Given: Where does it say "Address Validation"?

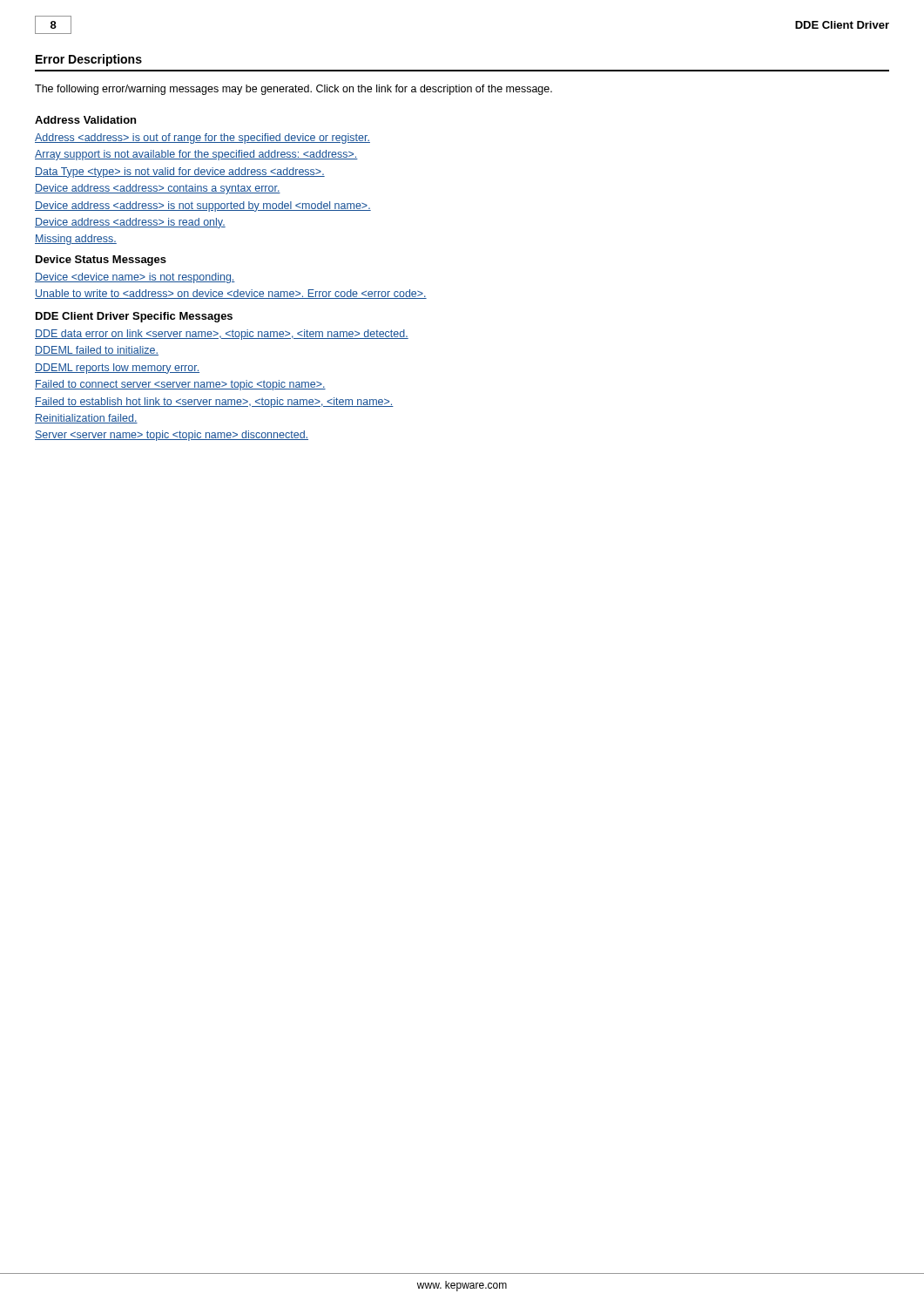Looking at the screenshot, I should click(x=86, y=120).
